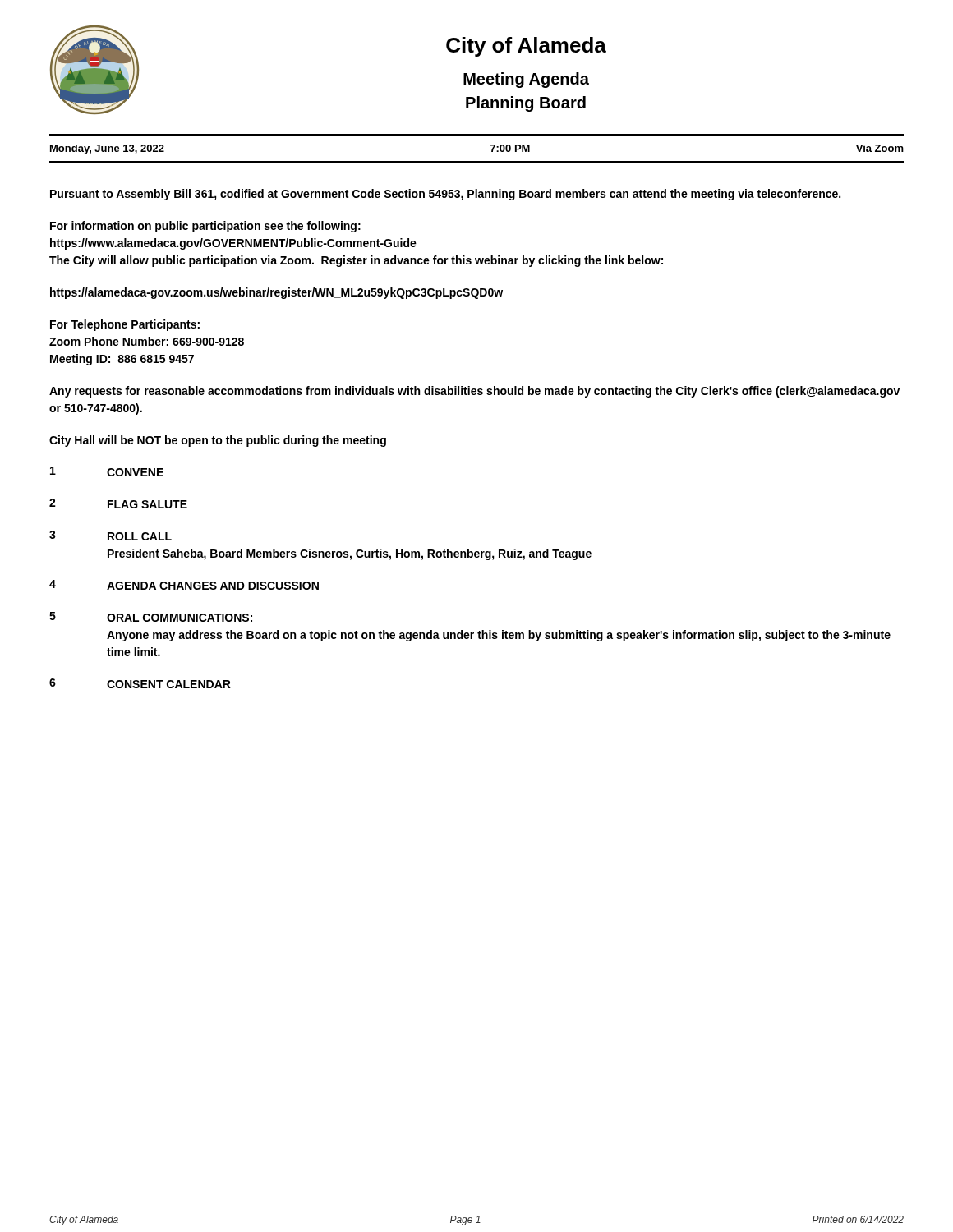Find the text block with the text "City Hall will"
The width and height of the screenshot is (953, 1232).
[218, 440]
